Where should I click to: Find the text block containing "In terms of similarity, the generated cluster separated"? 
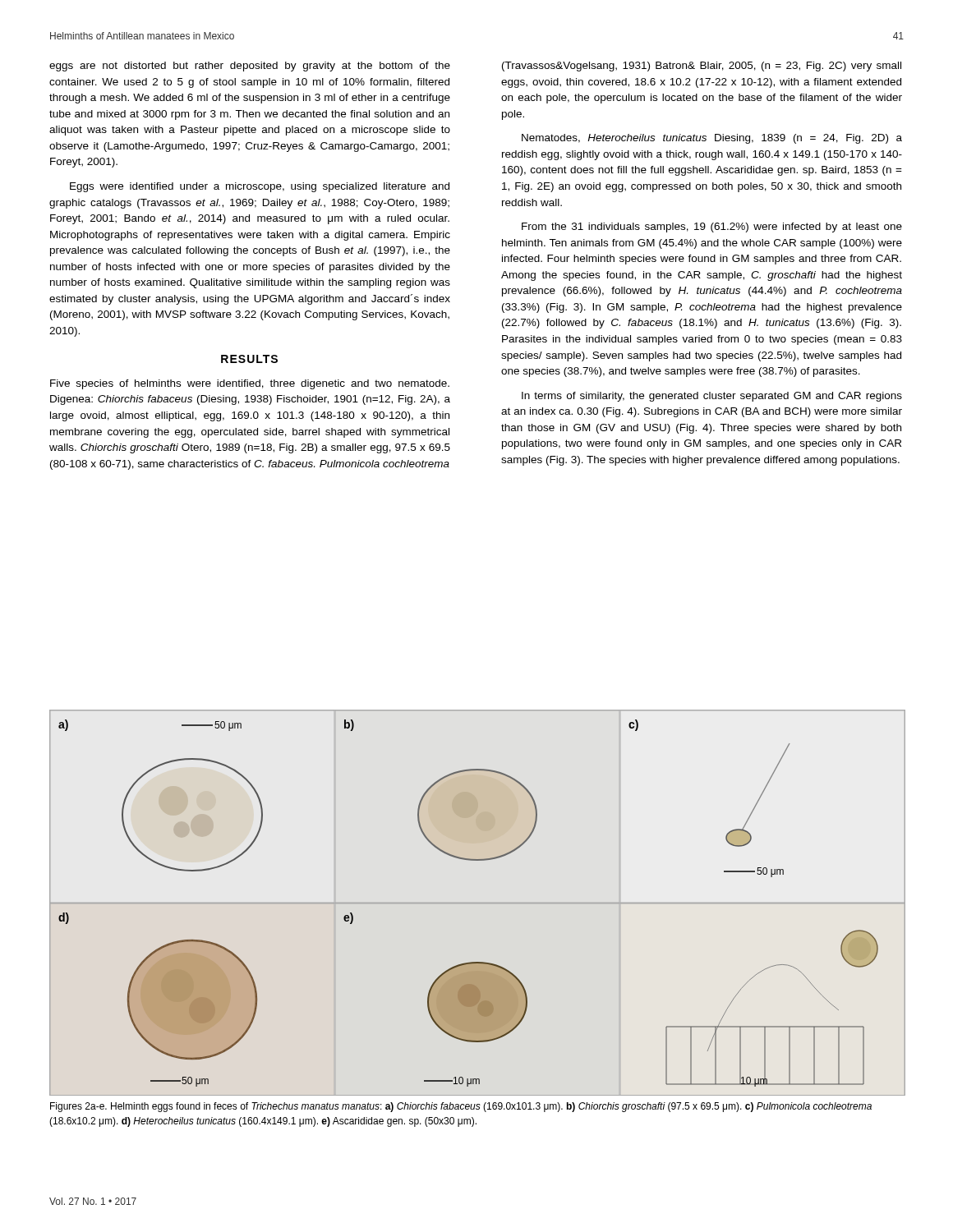(x=702, y=428)
